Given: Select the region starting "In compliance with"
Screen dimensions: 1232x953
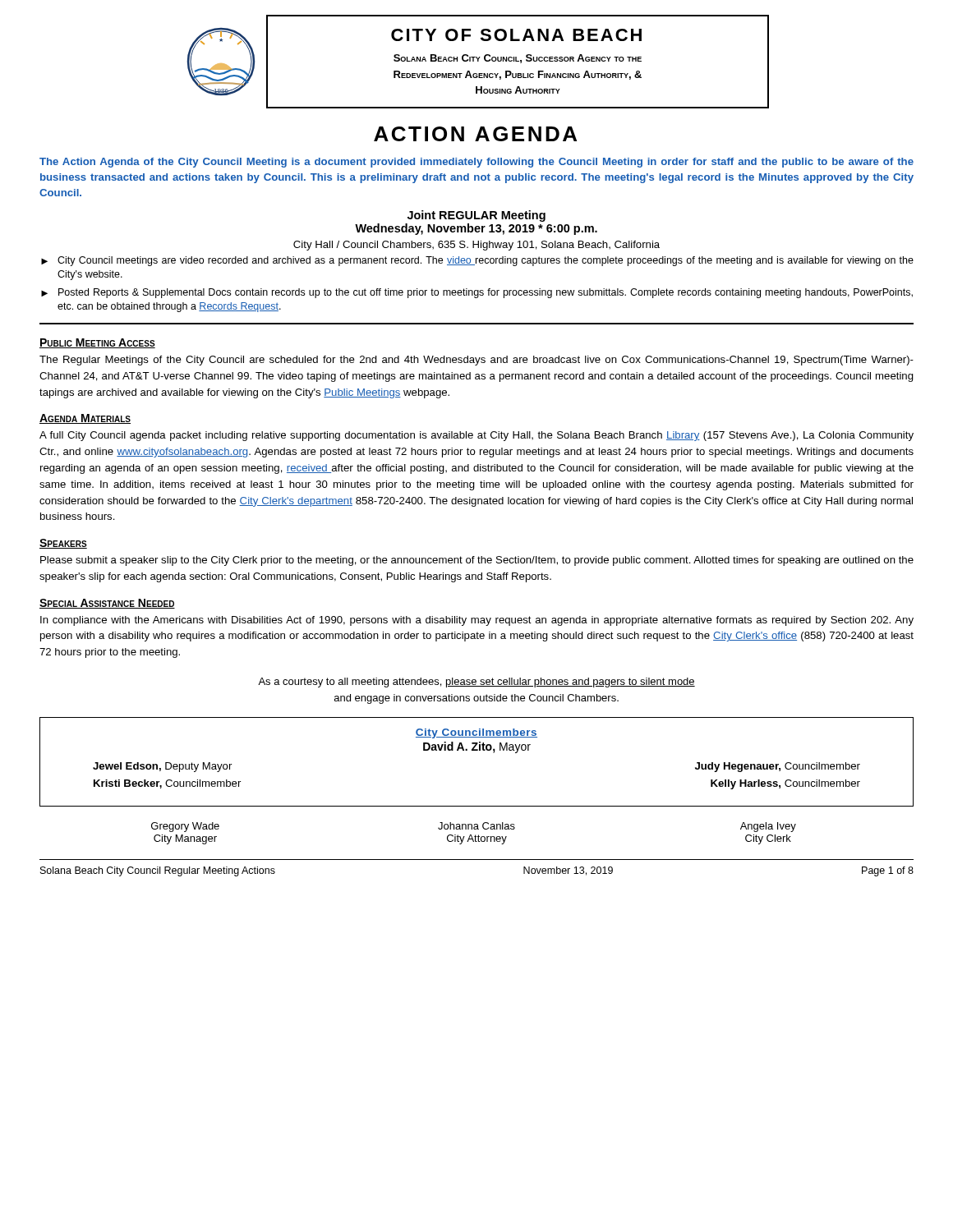Looking at the screenshot, I should click(x=476, y=636).
